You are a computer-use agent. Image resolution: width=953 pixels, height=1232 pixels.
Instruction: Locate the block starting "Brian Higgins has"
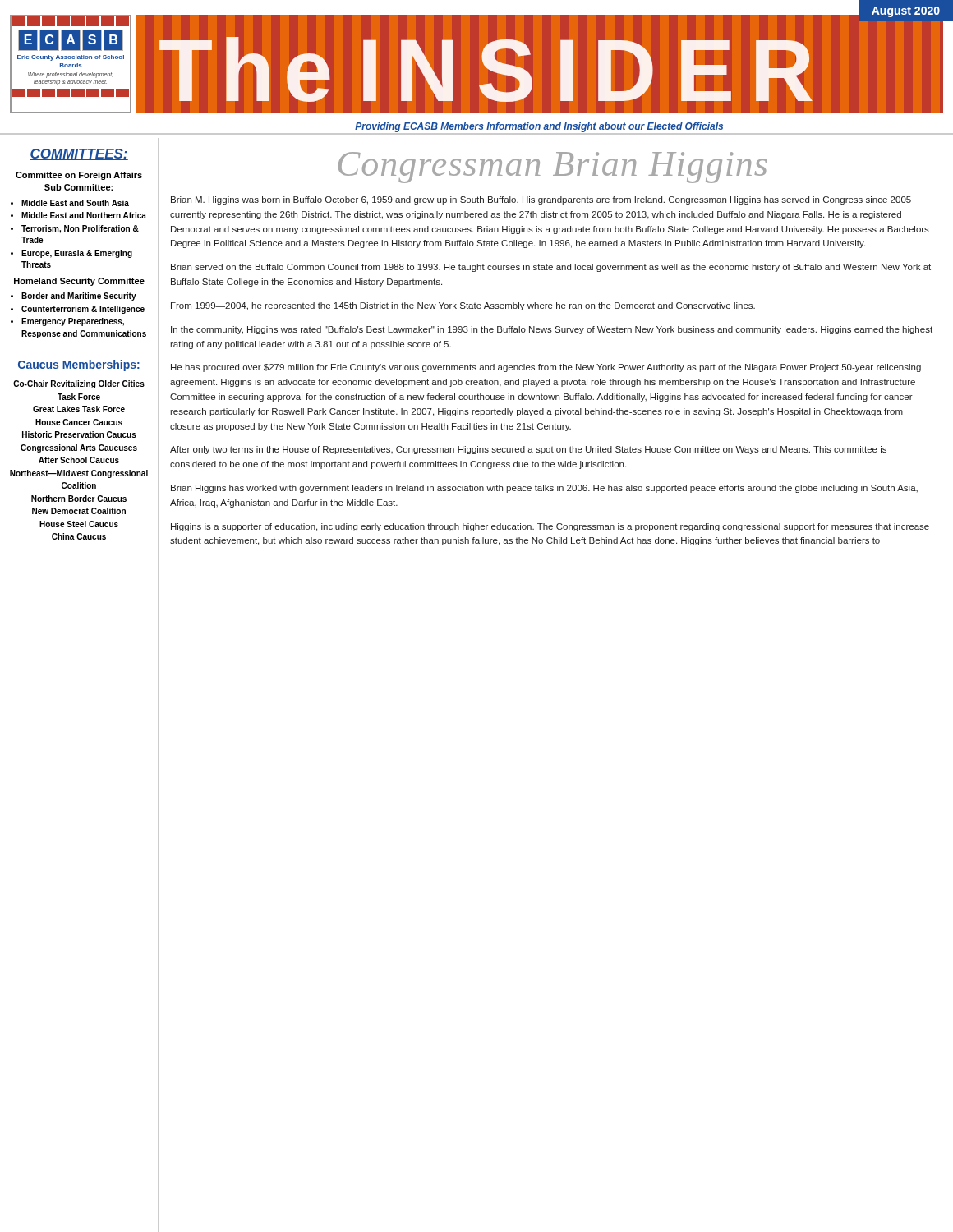[544, 495]
